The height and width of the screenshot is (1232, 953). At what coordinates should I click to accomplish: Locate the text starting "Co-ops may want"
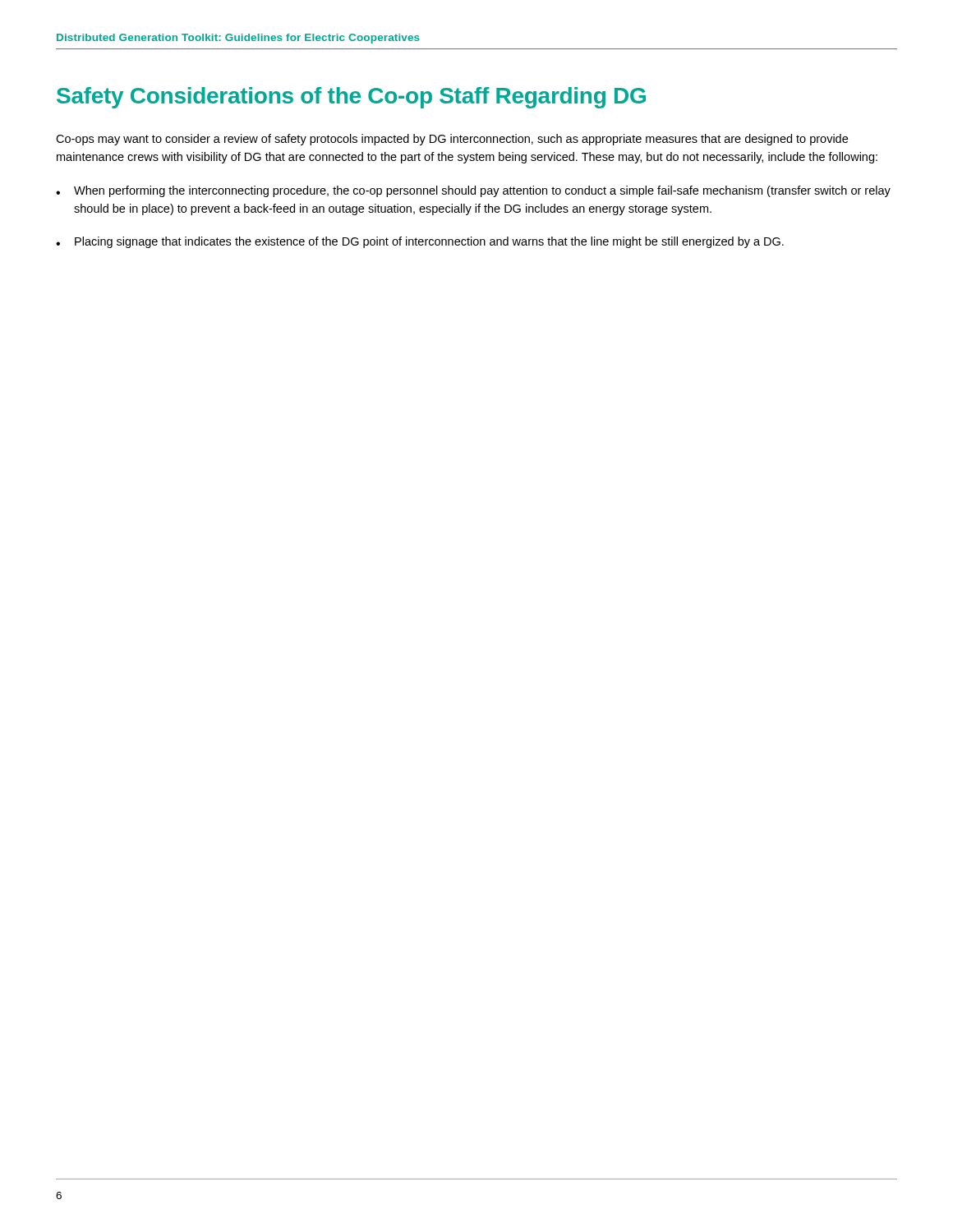click(x=476, y=148)
